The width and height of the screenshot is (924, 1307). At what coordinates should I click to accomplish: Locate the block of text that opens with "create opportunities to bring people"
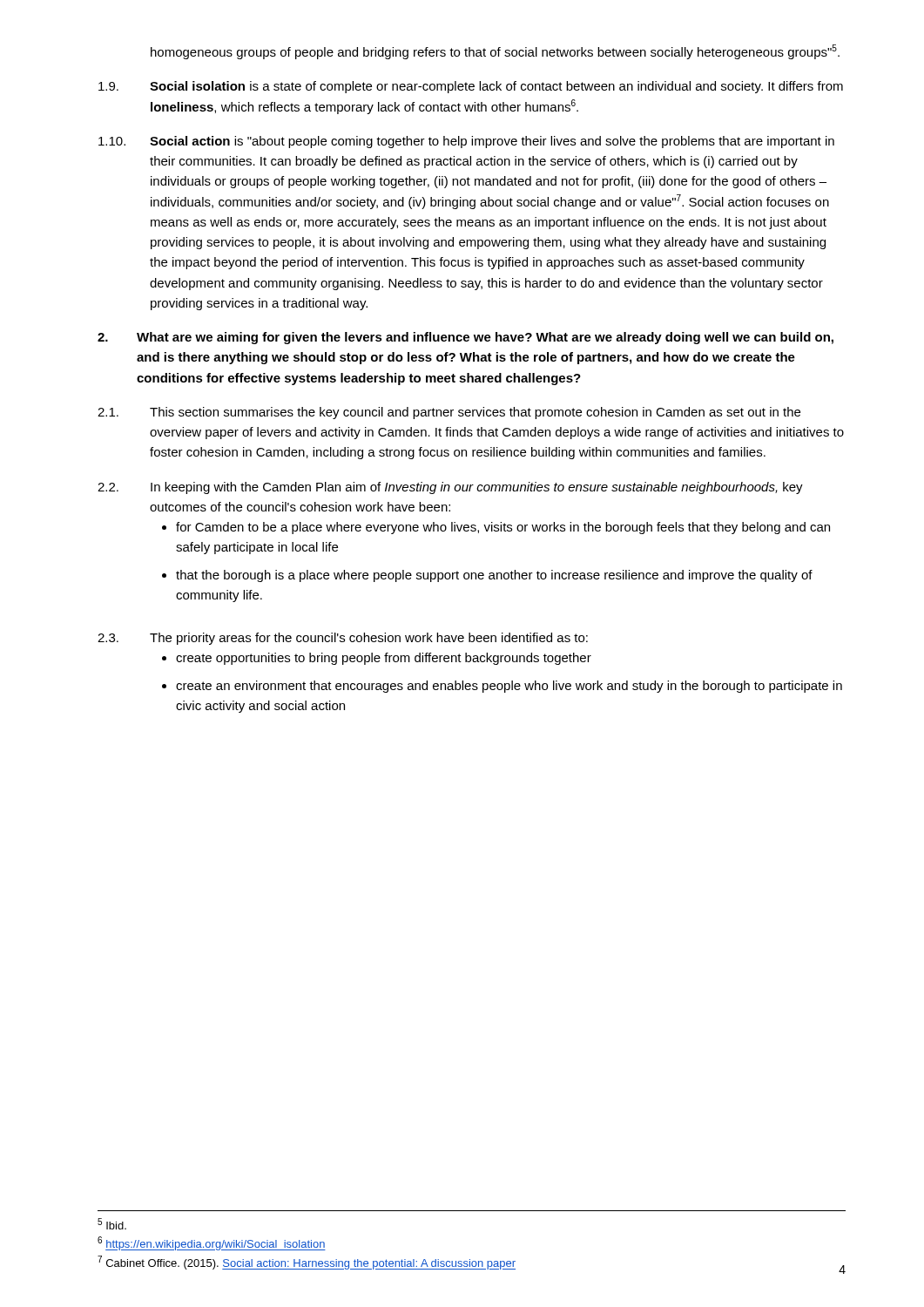[384, 658]
